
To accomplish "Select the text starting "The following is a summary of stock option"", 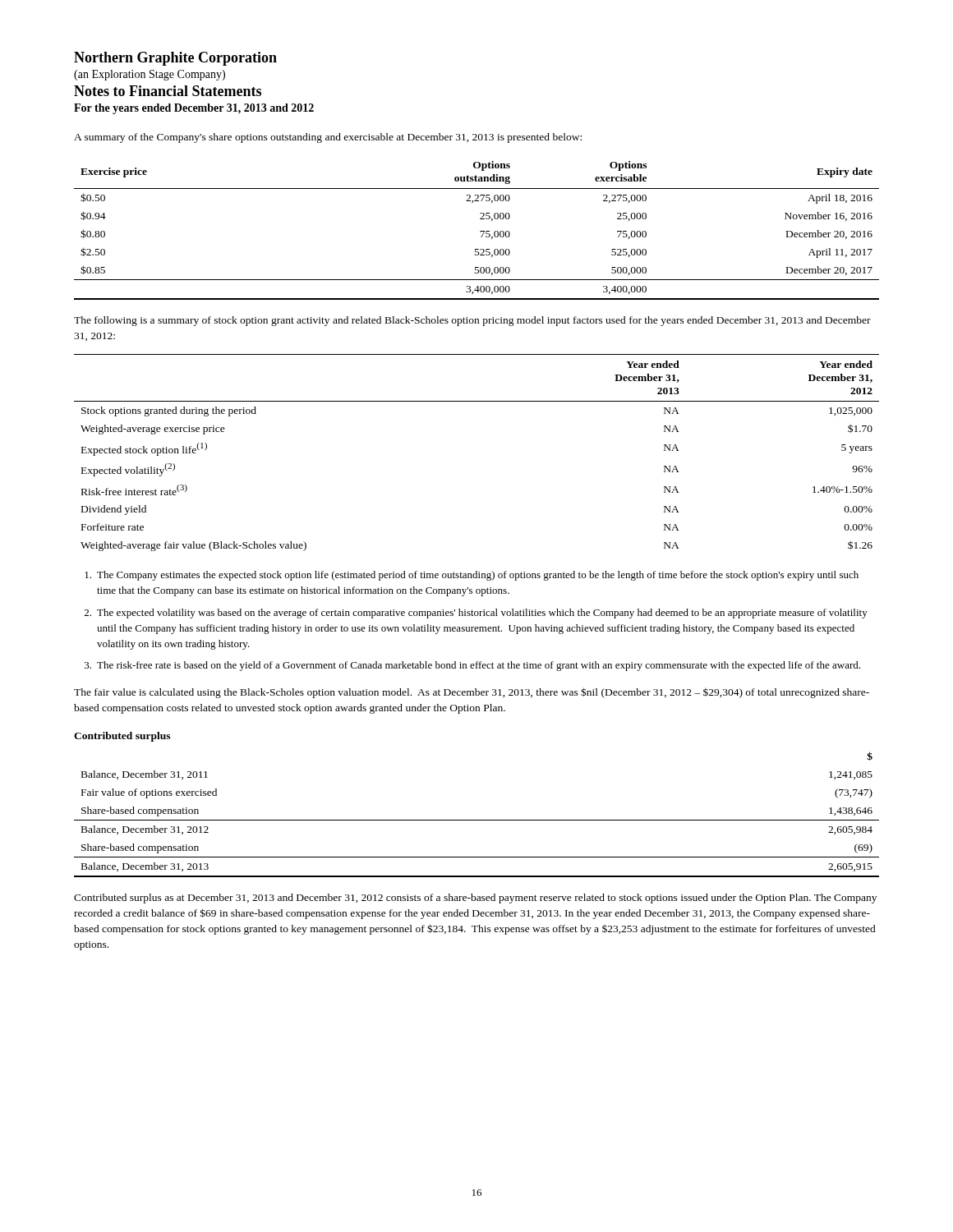I will pos(472,328).
